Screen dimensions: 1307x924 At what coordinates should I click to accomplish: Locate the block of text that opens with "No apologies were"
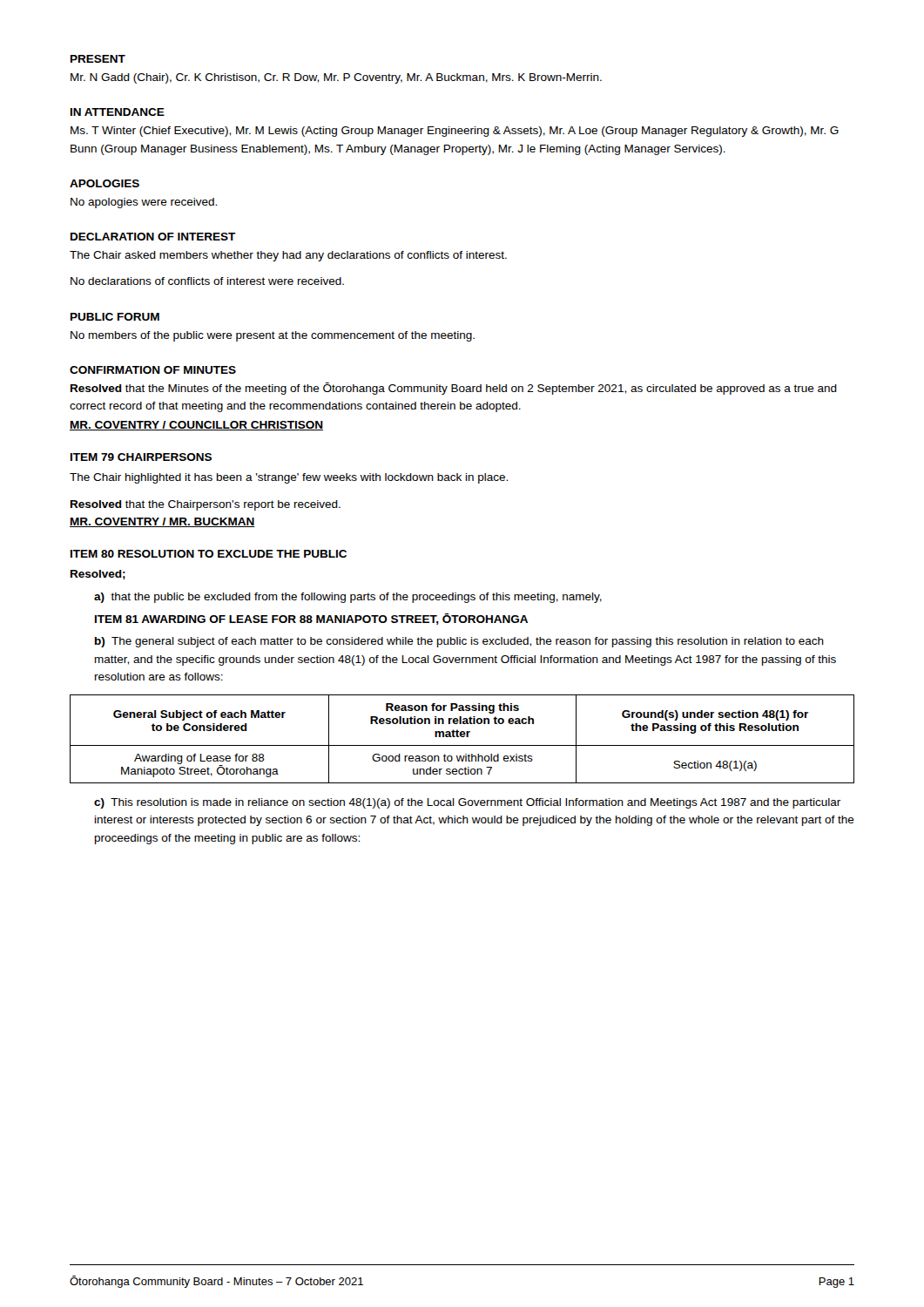(x=144, y=202)
